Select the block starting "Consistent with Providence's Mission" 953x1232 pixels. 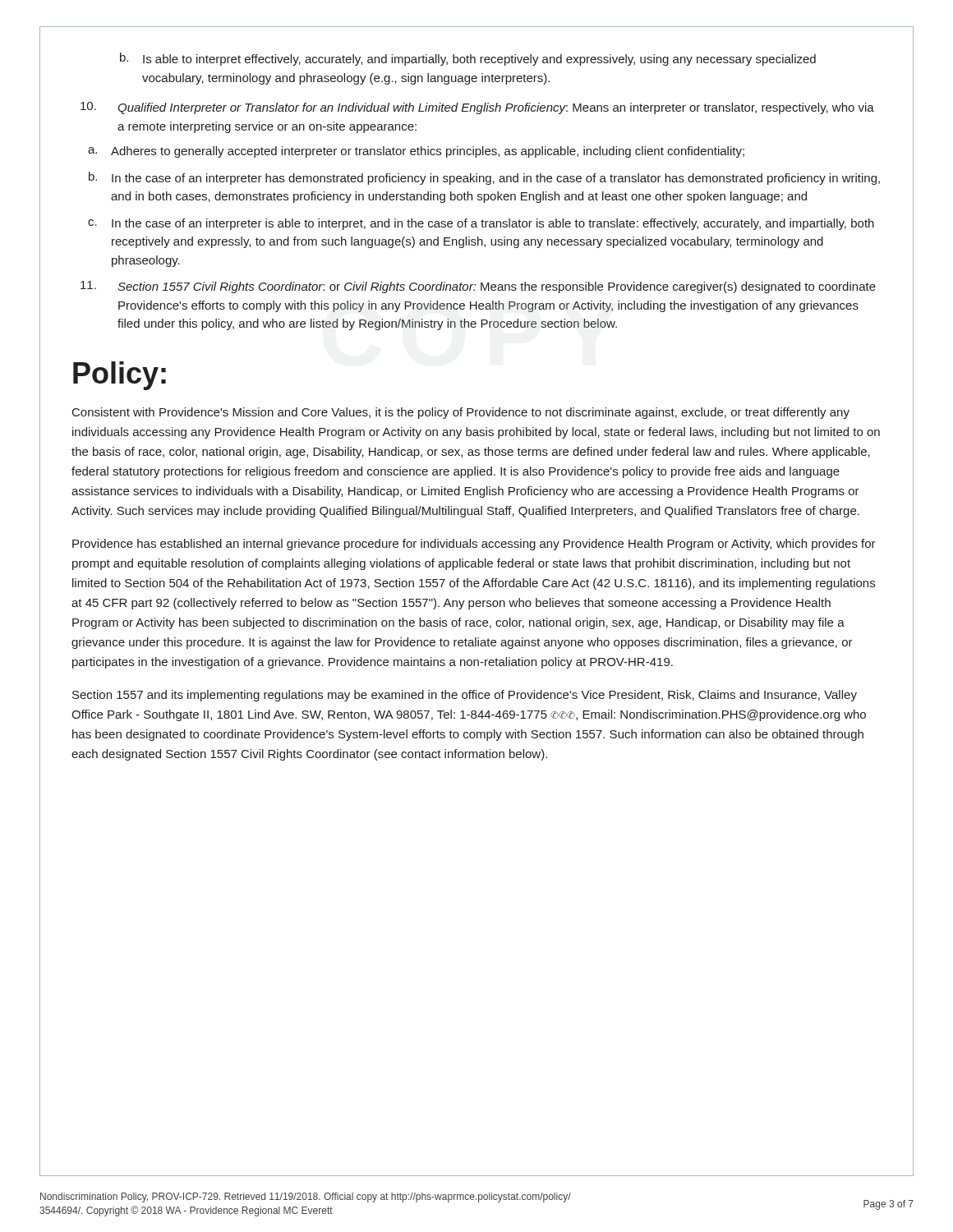[476, 461]
